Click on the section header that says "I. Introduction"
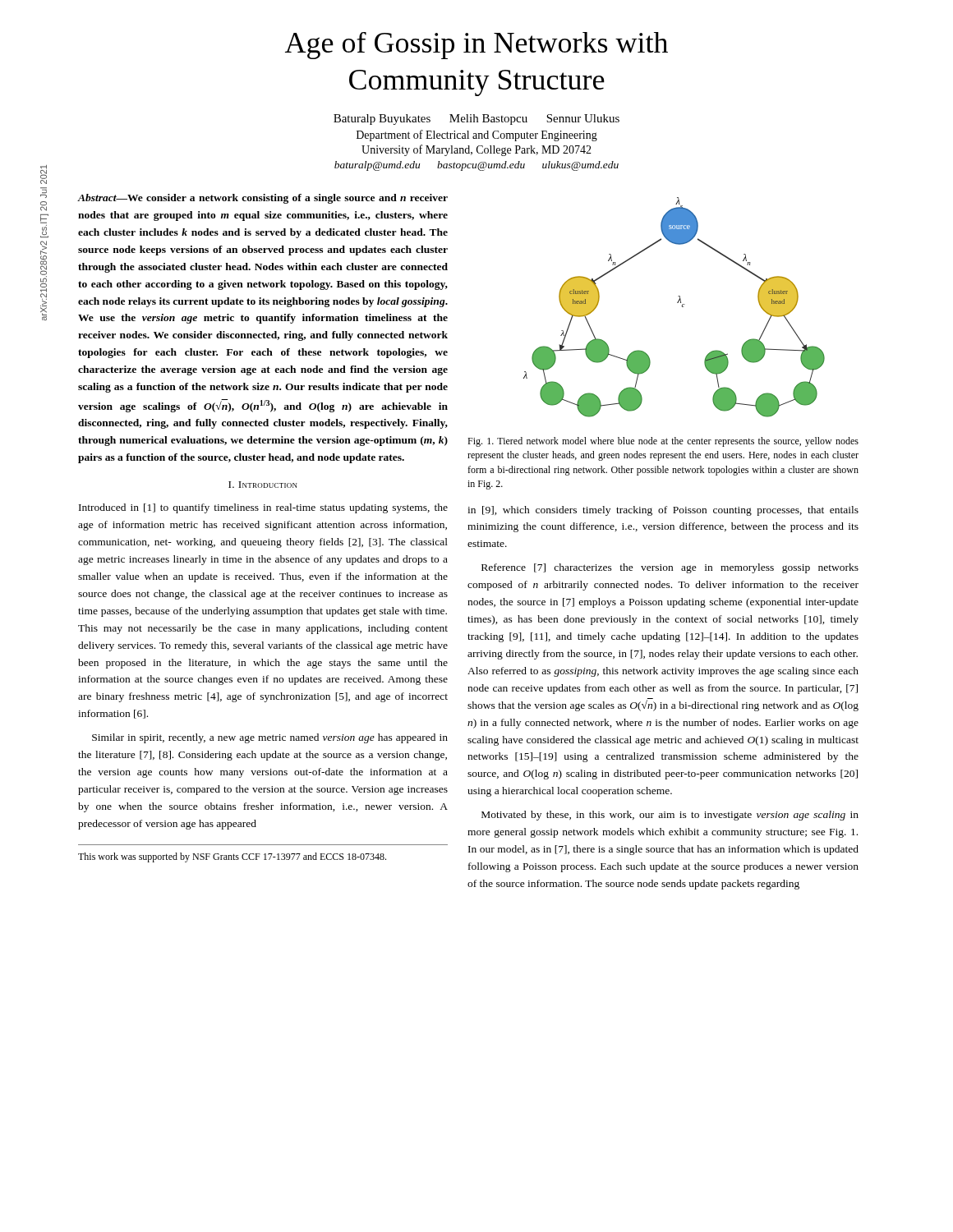This screenshot has height=1232, width=953. (263, 484)
